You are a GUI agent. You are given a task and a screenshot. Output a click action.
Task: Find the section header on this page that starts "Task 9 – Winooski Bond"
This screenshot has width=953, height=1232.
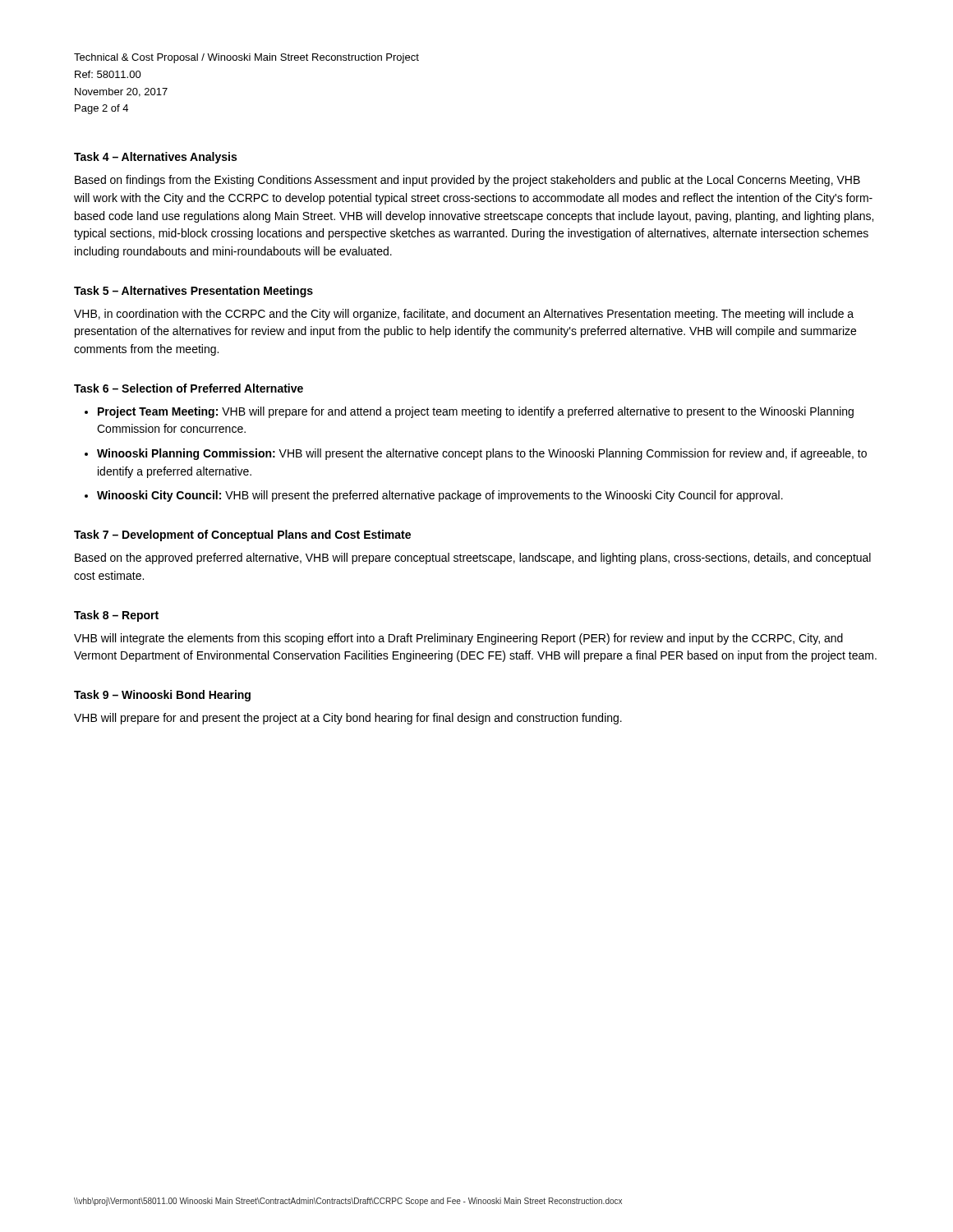tap(163, 695)
